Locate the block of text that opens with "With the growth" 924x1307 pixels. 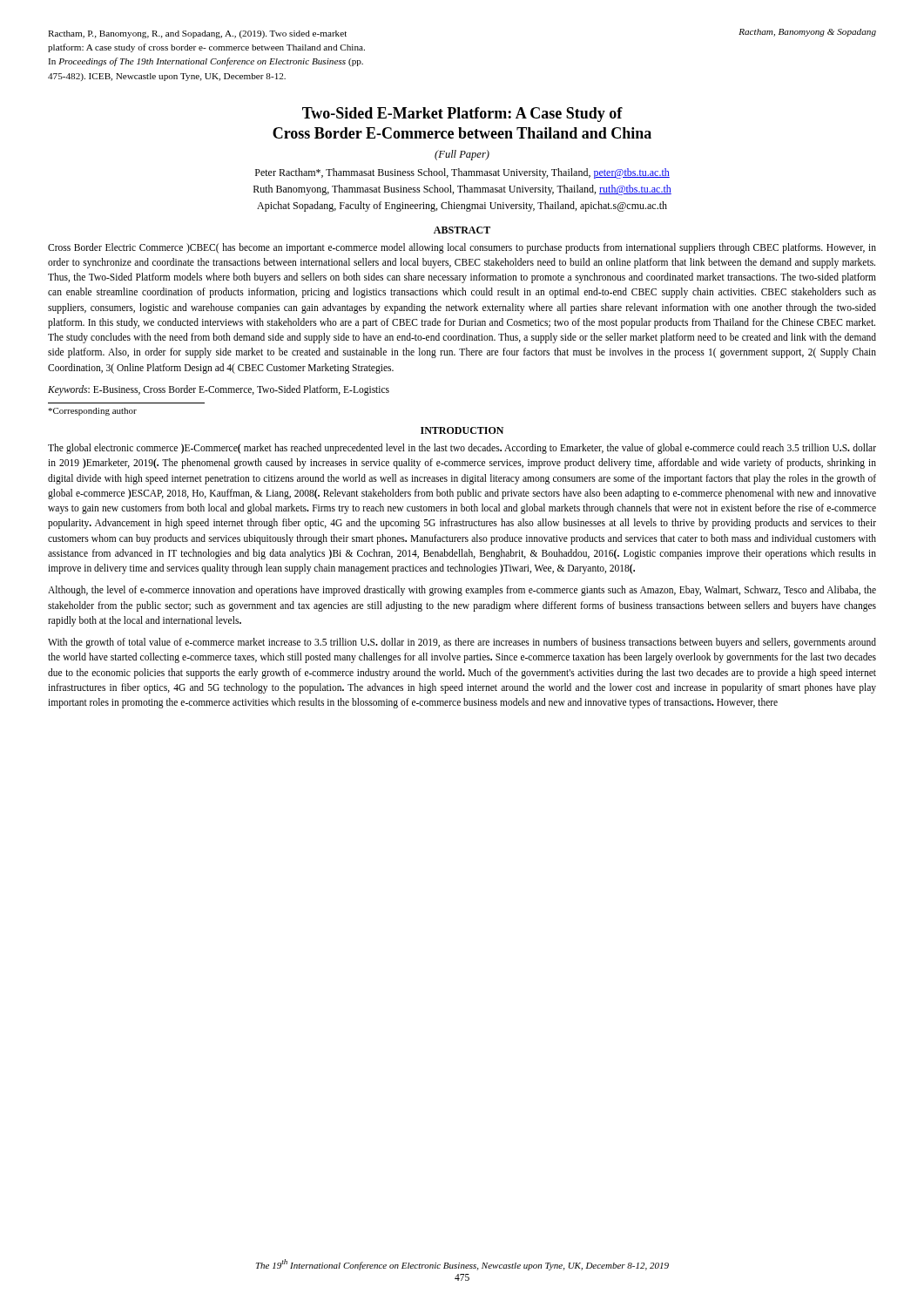point(462,672)
